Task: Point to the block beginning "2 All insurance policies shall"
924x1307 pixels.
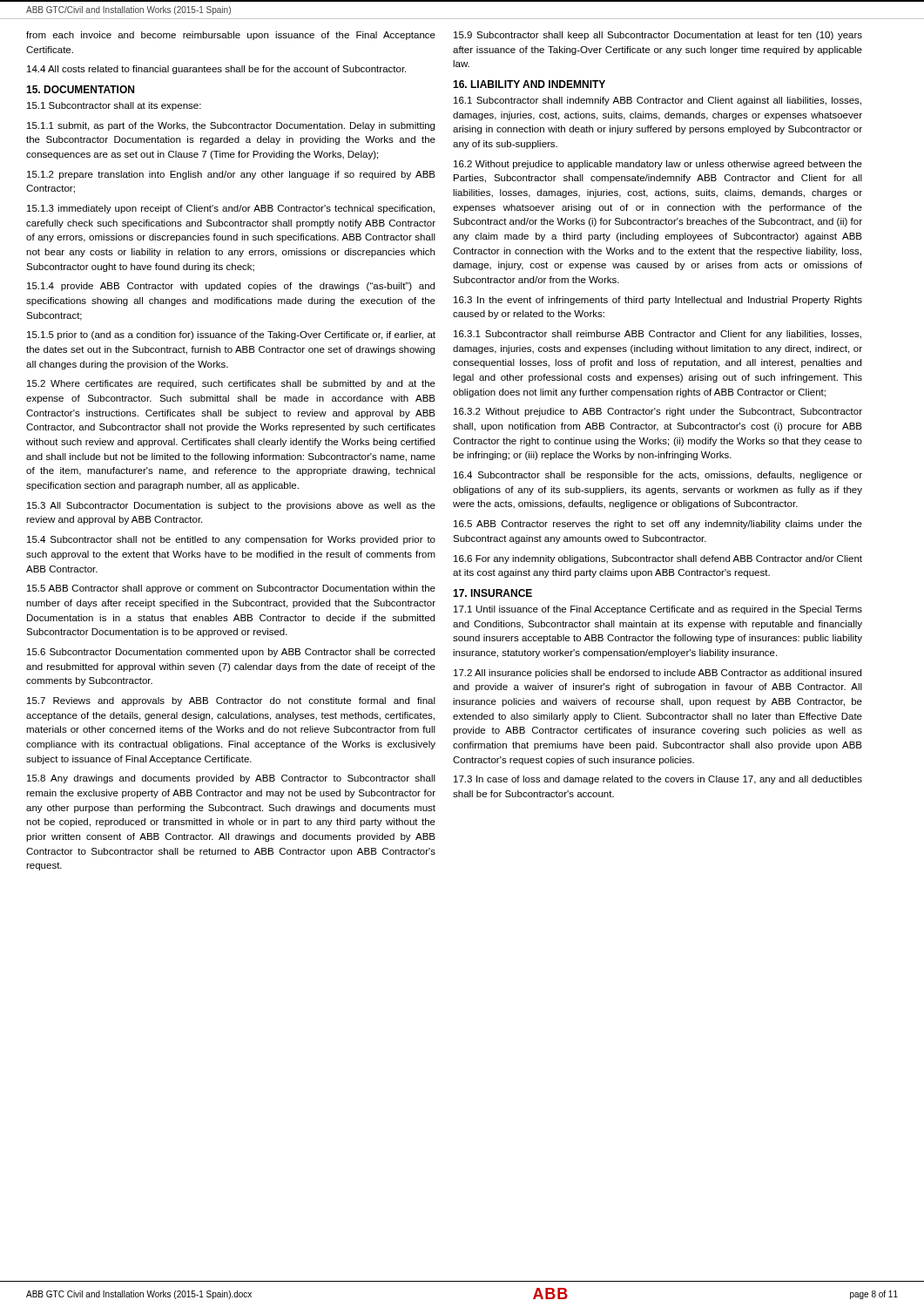Action: [658, 716]
